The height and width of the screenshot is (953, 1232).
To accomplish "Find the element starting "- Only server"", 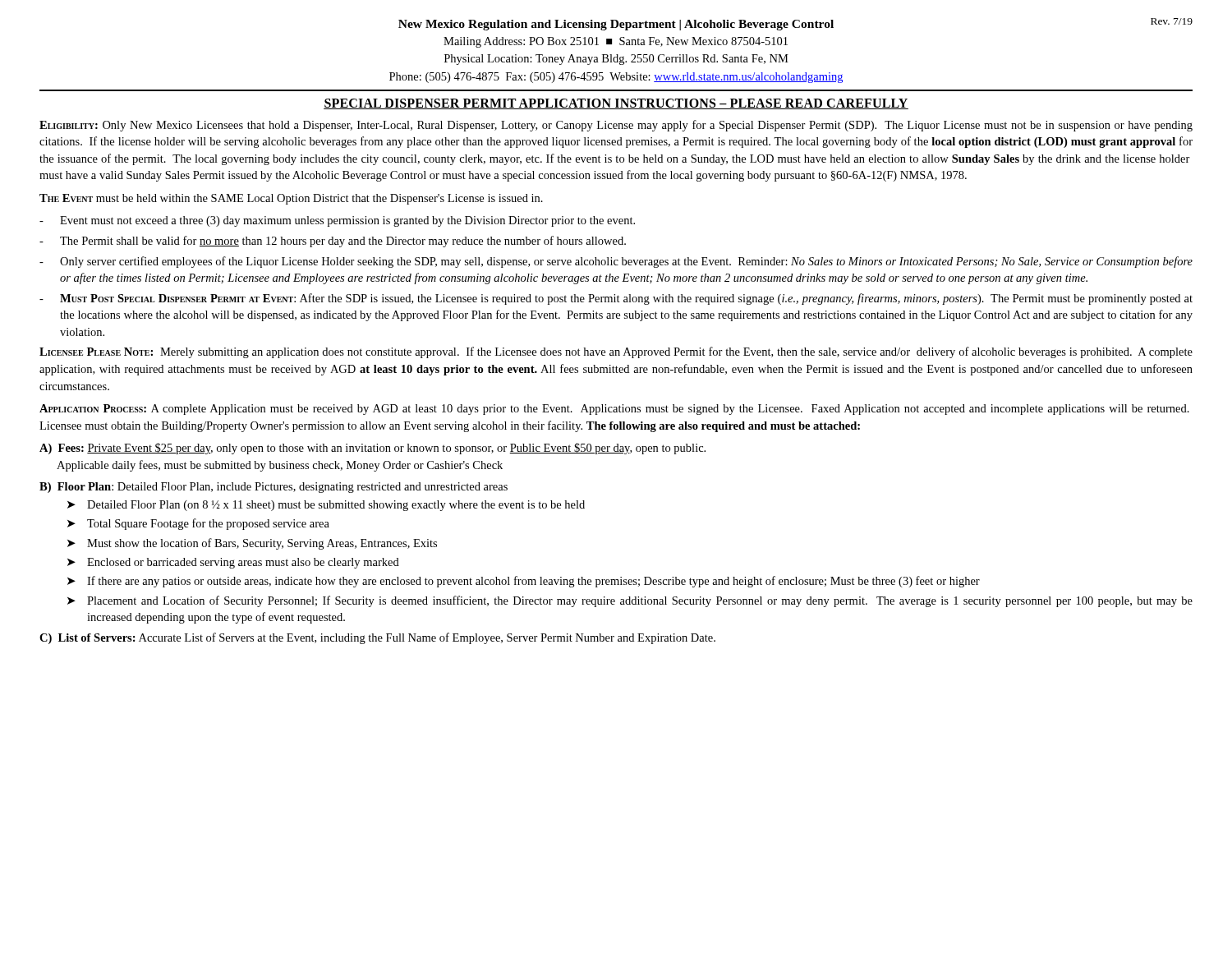I will pyautogui.click(x=616, y=270).
